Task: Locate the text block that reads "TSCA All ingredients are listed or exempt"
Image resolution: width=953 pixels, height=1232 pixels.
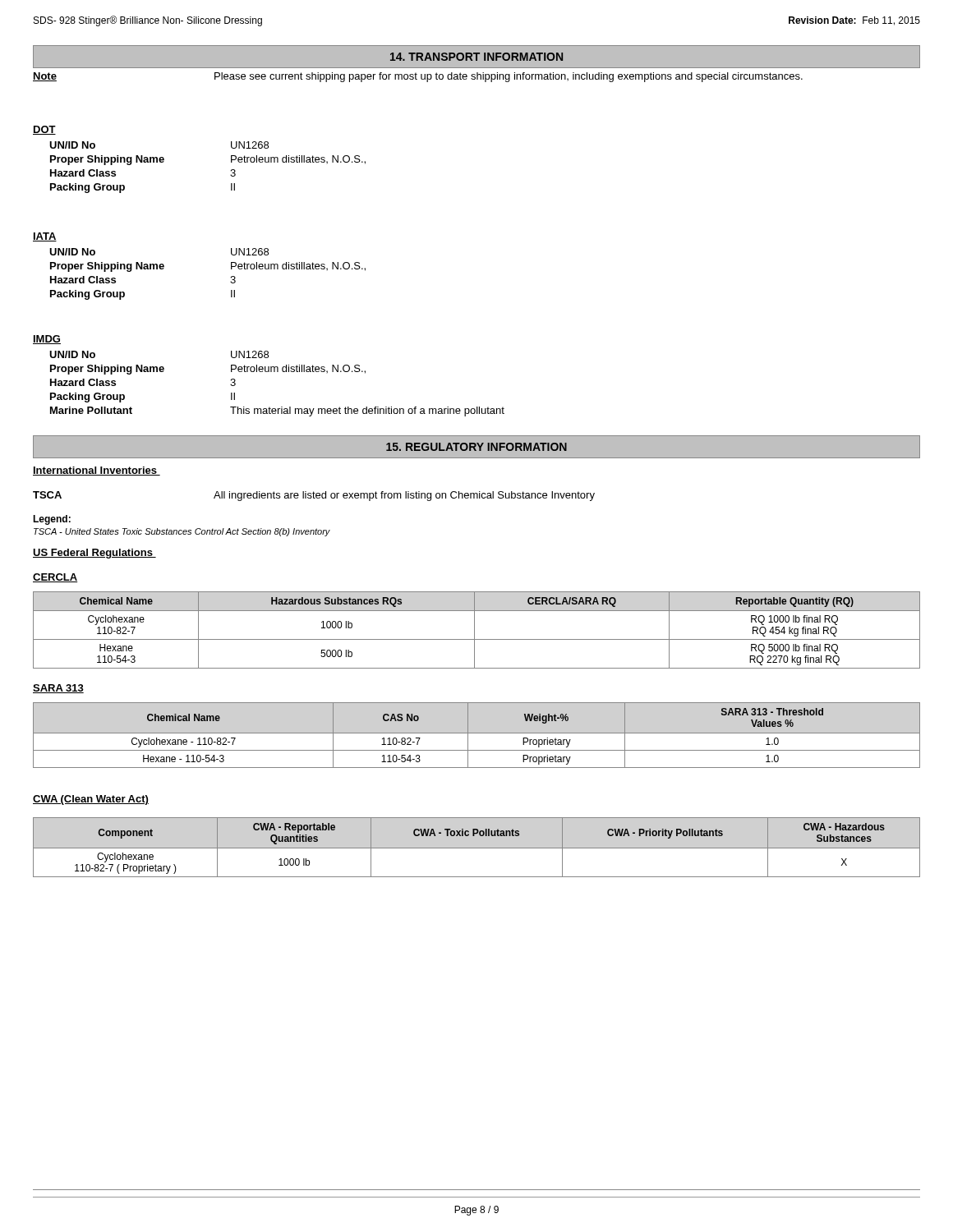Action: 476,495
